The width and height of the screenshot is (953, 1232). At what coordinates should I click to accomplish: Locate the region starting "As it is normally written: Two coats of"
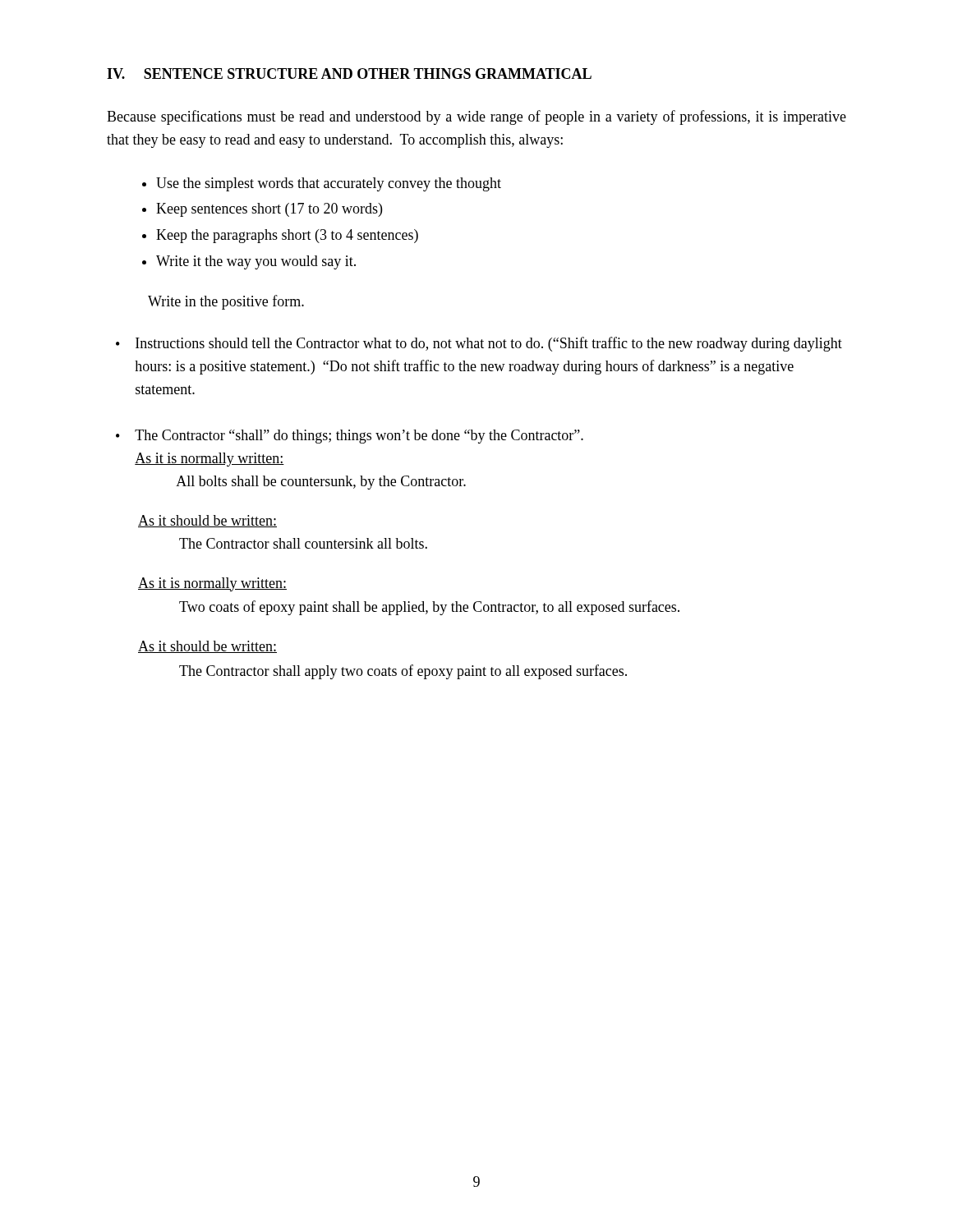[x=492, y=597]
